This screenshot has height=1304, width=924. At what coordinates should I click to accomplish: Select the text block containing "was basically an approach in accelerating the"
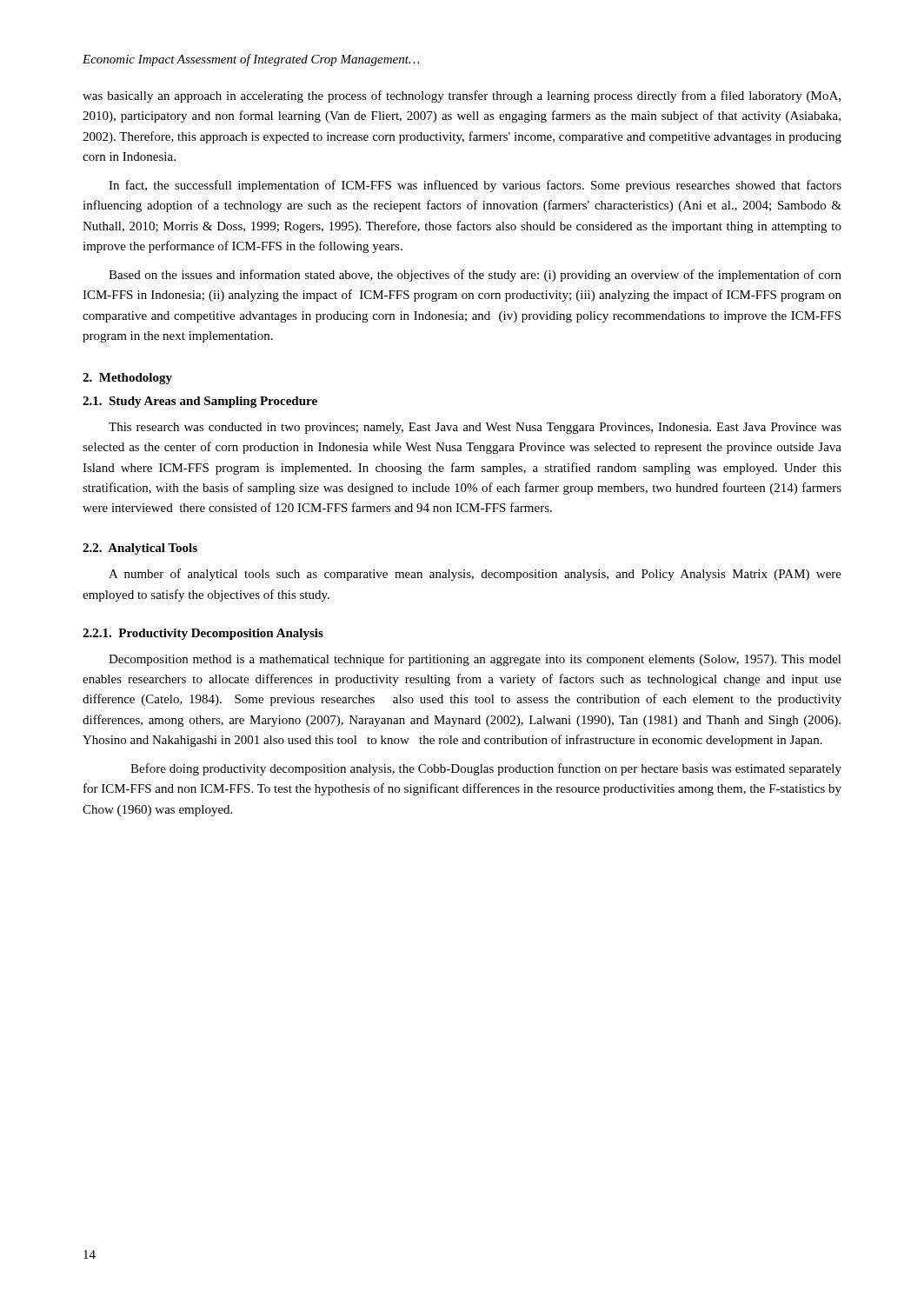pos(462,126)
